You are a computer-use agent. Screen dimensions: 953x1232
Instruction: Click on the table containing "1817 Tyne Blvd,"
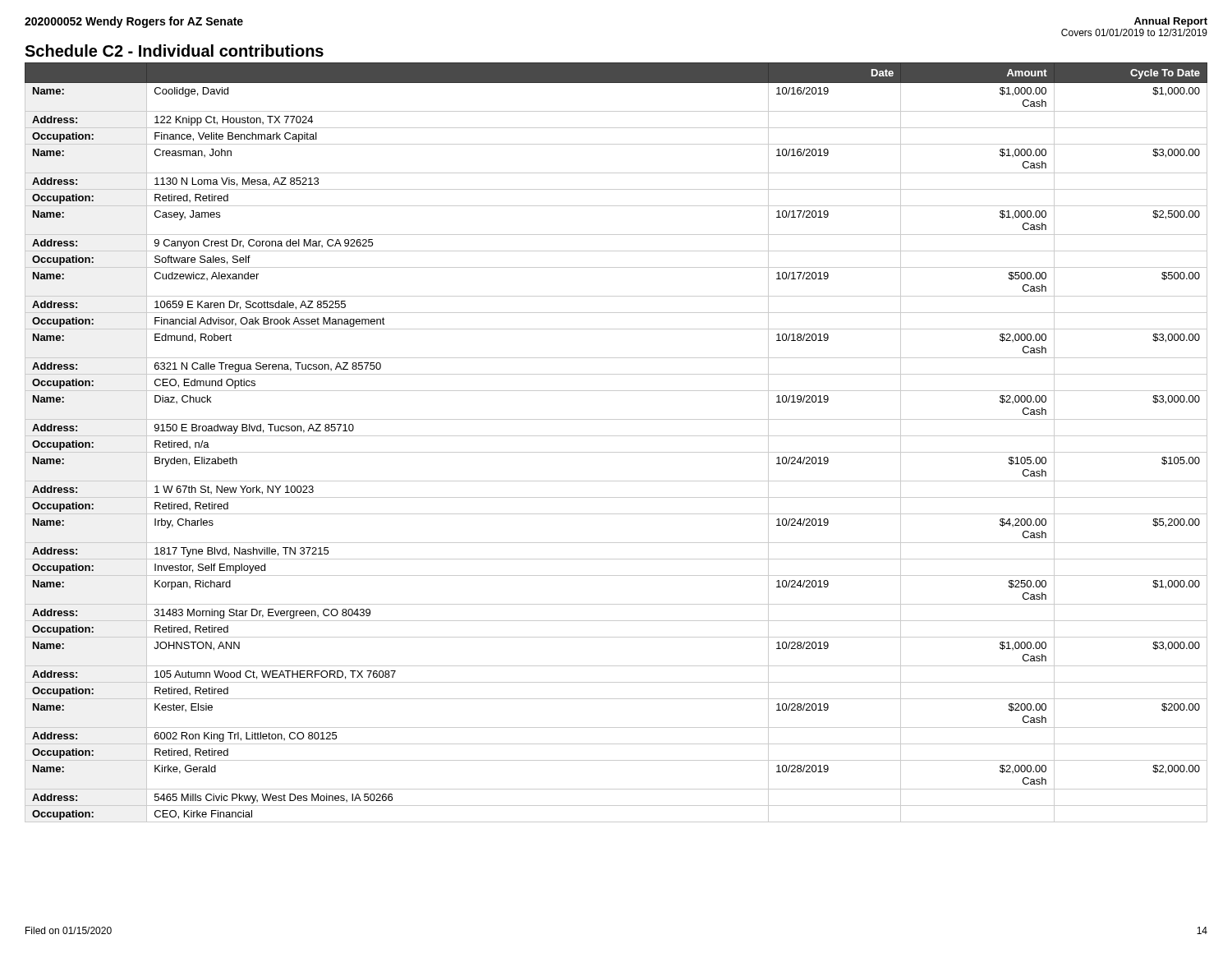616,442
